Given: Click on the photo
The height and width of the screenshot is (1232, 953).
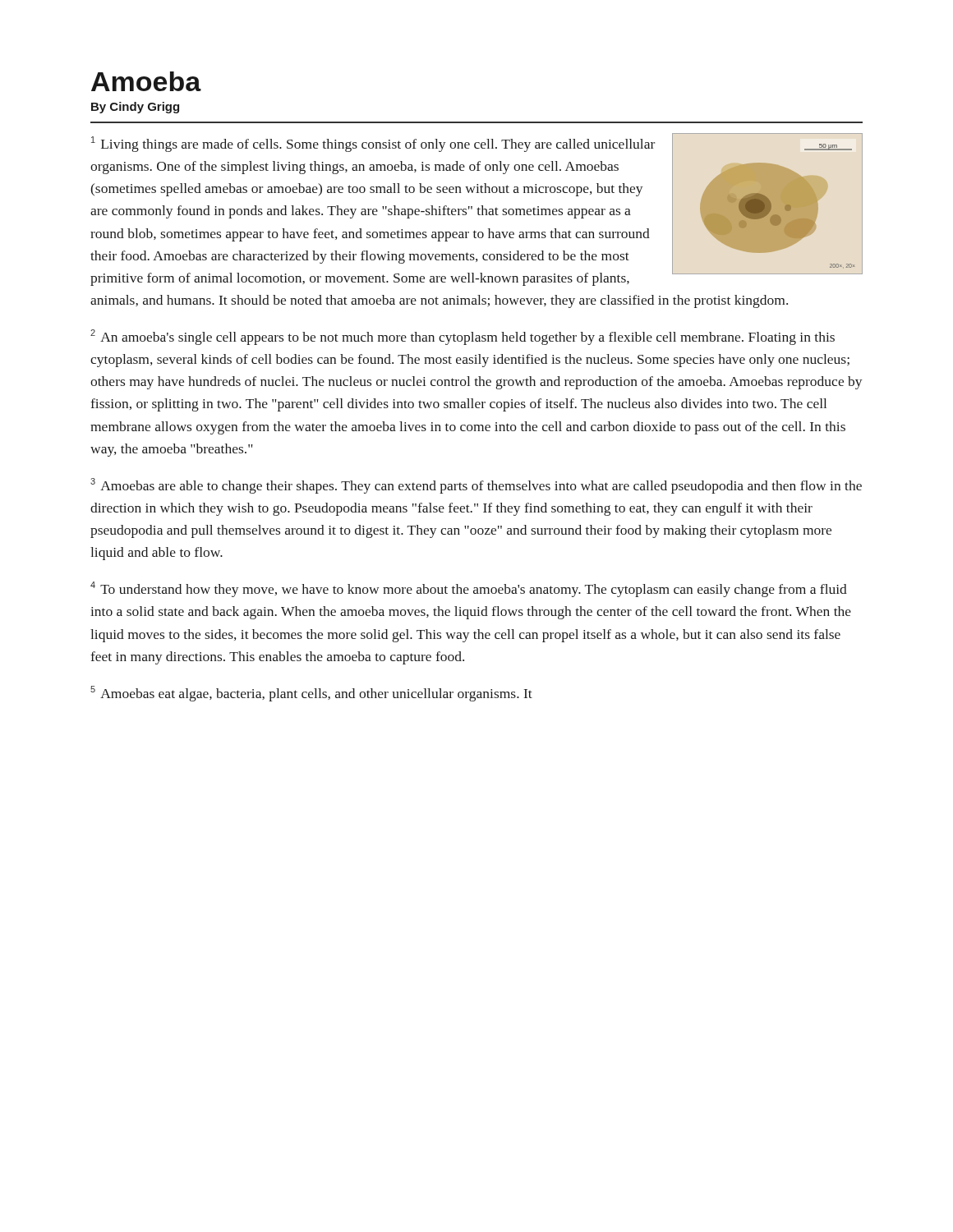Looking at the screenshot, I should [x=767, y=204].
